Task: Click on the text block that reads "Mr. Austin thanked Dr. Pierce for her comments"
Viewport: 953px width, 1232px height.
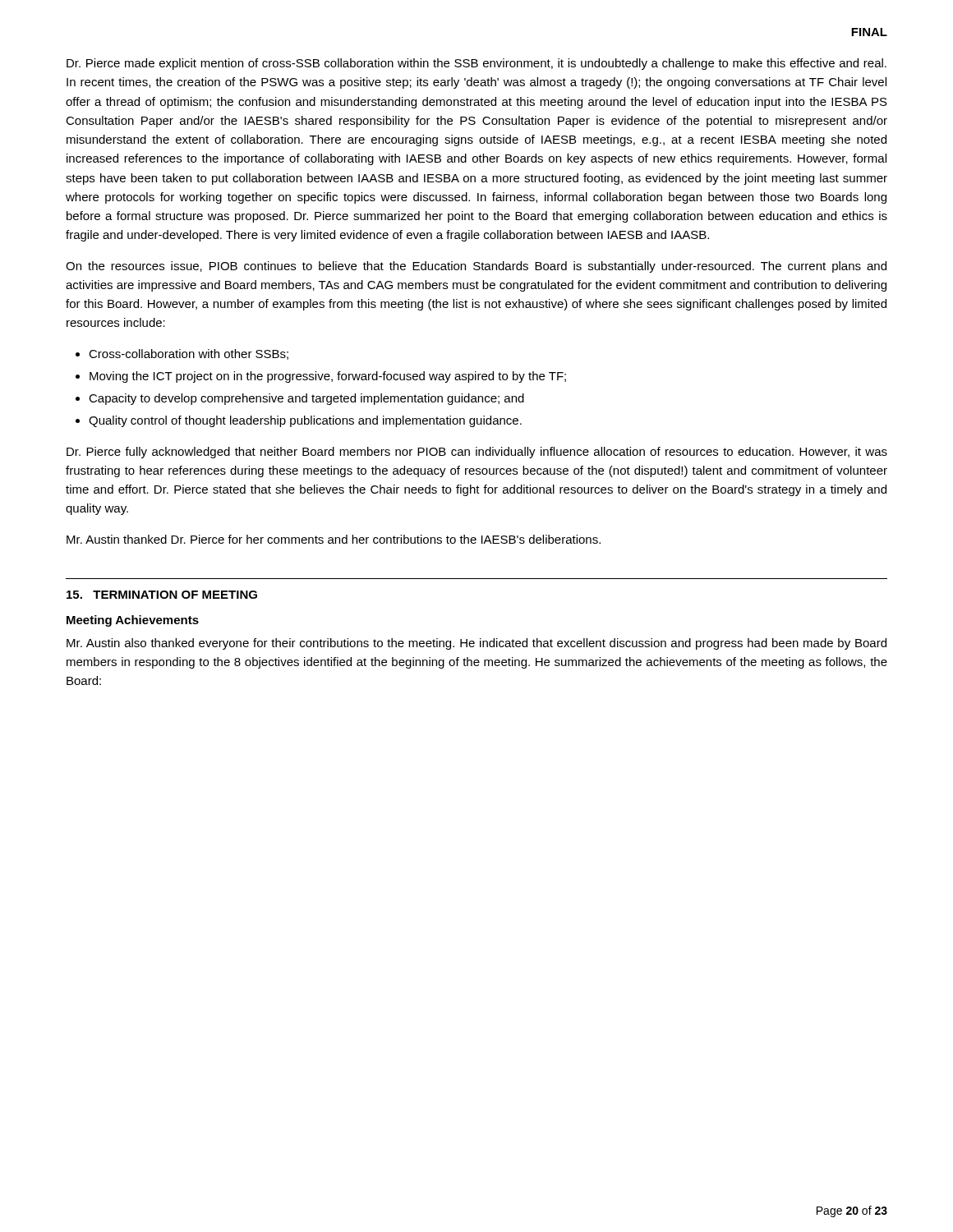Action: point(334,539)
